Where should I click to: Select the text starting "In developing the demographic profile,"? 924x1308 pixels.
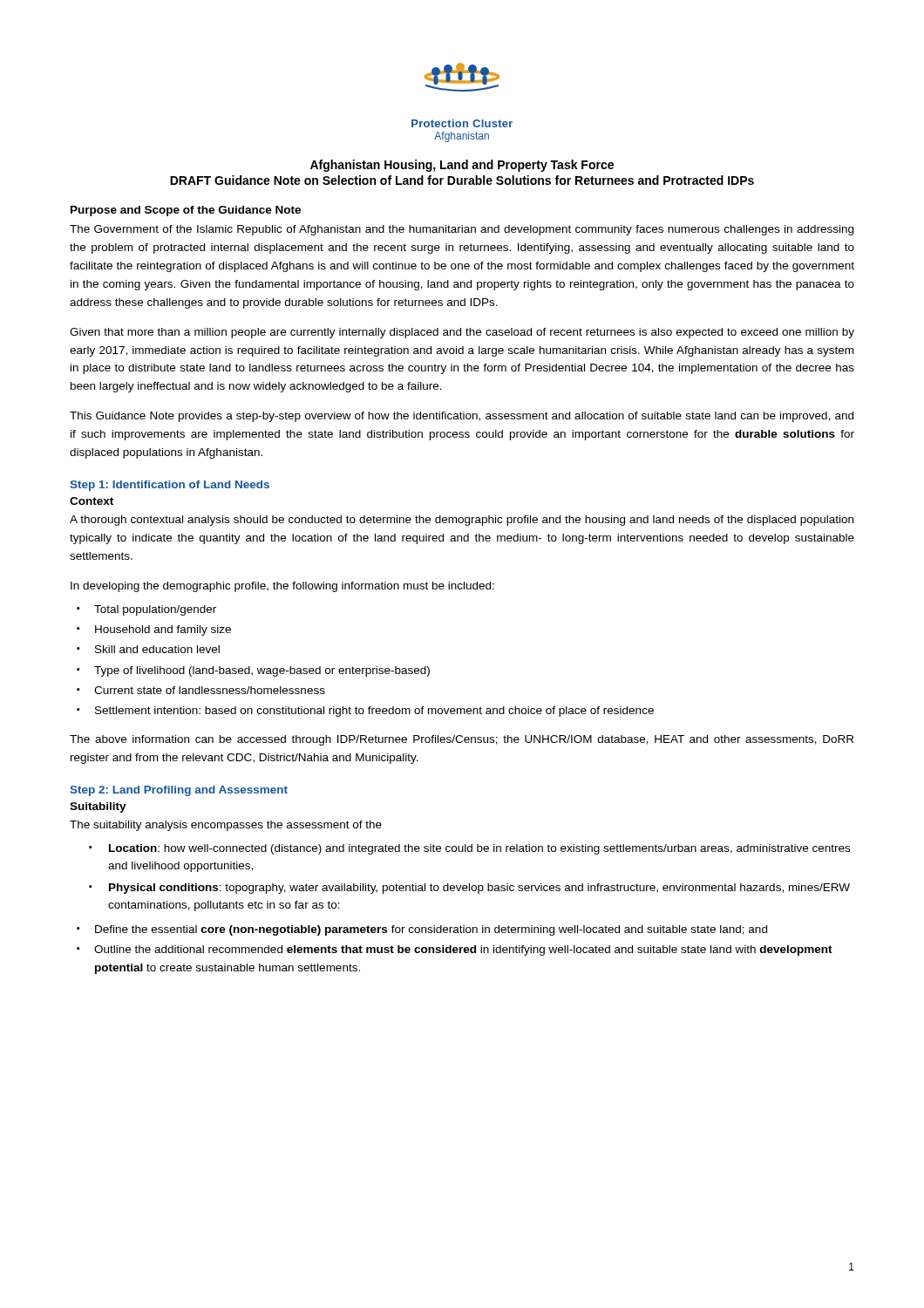(x=462, y=586)
